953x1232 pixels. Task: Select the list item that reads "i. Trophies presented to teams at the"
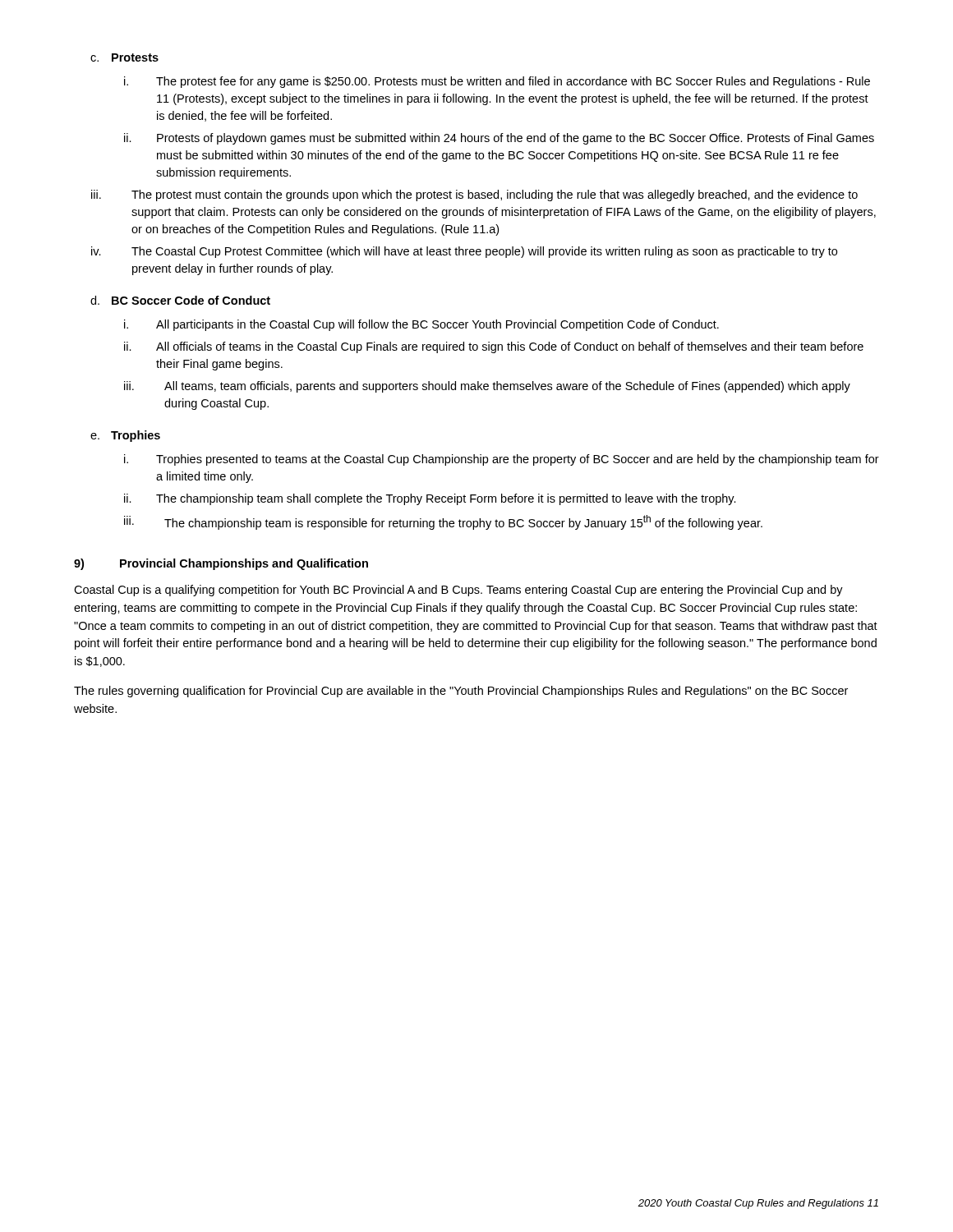[501, 468]
